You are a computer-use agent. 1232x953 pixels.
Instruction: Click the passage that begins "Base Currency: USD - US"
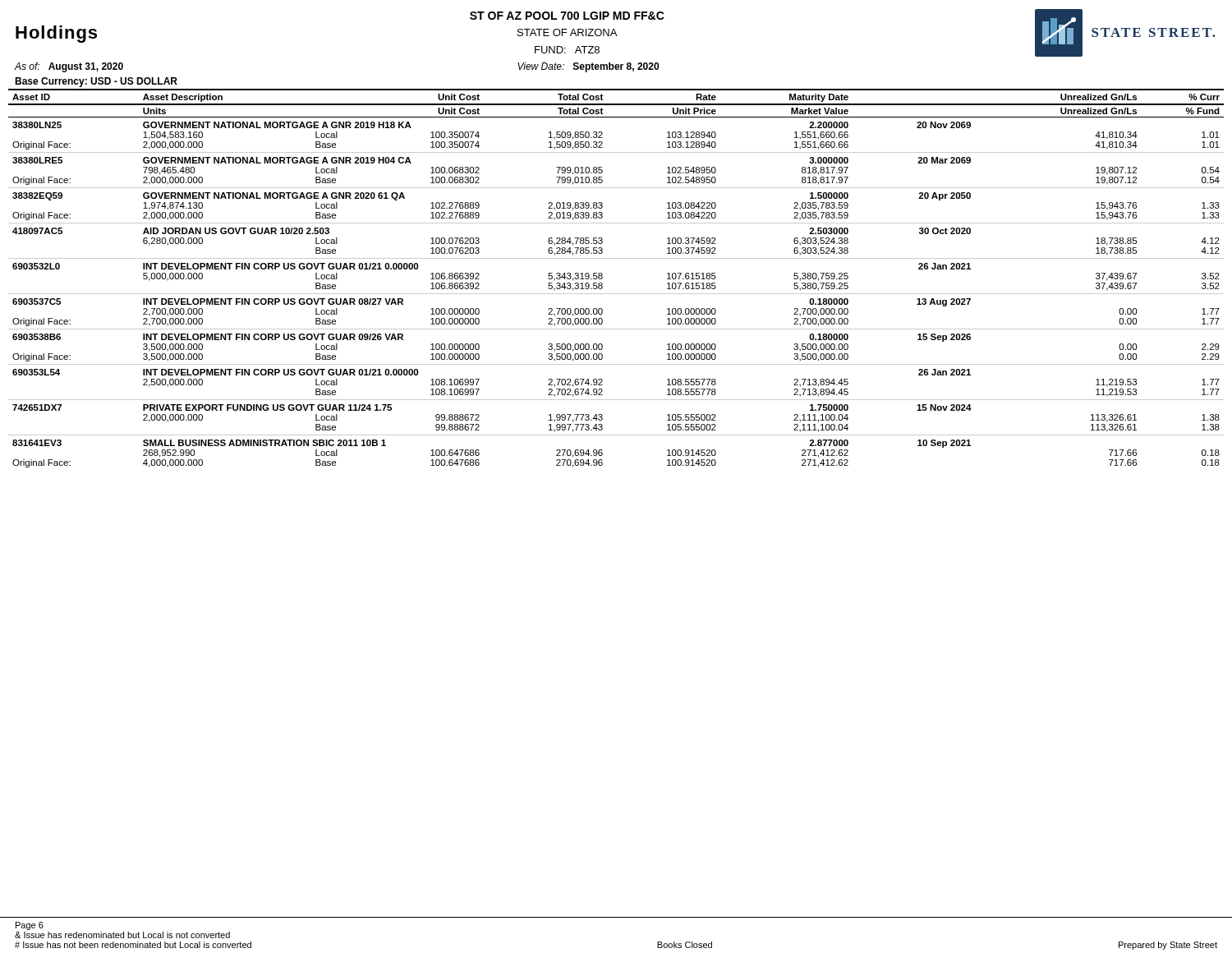point(96,81)
